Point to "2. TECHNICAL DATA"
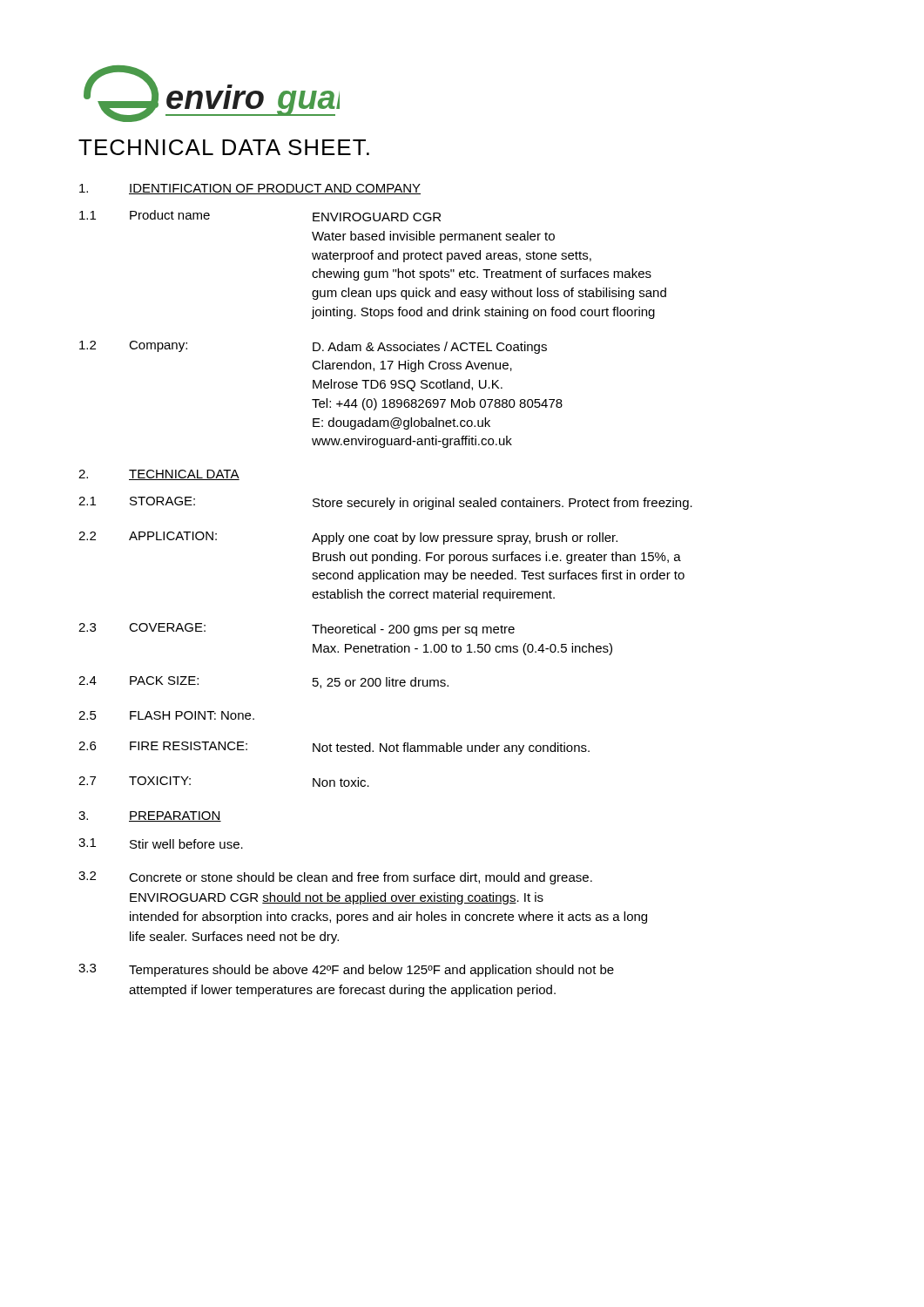Image resolution: width=924 pixels, height=1307 pixels. 159,474
